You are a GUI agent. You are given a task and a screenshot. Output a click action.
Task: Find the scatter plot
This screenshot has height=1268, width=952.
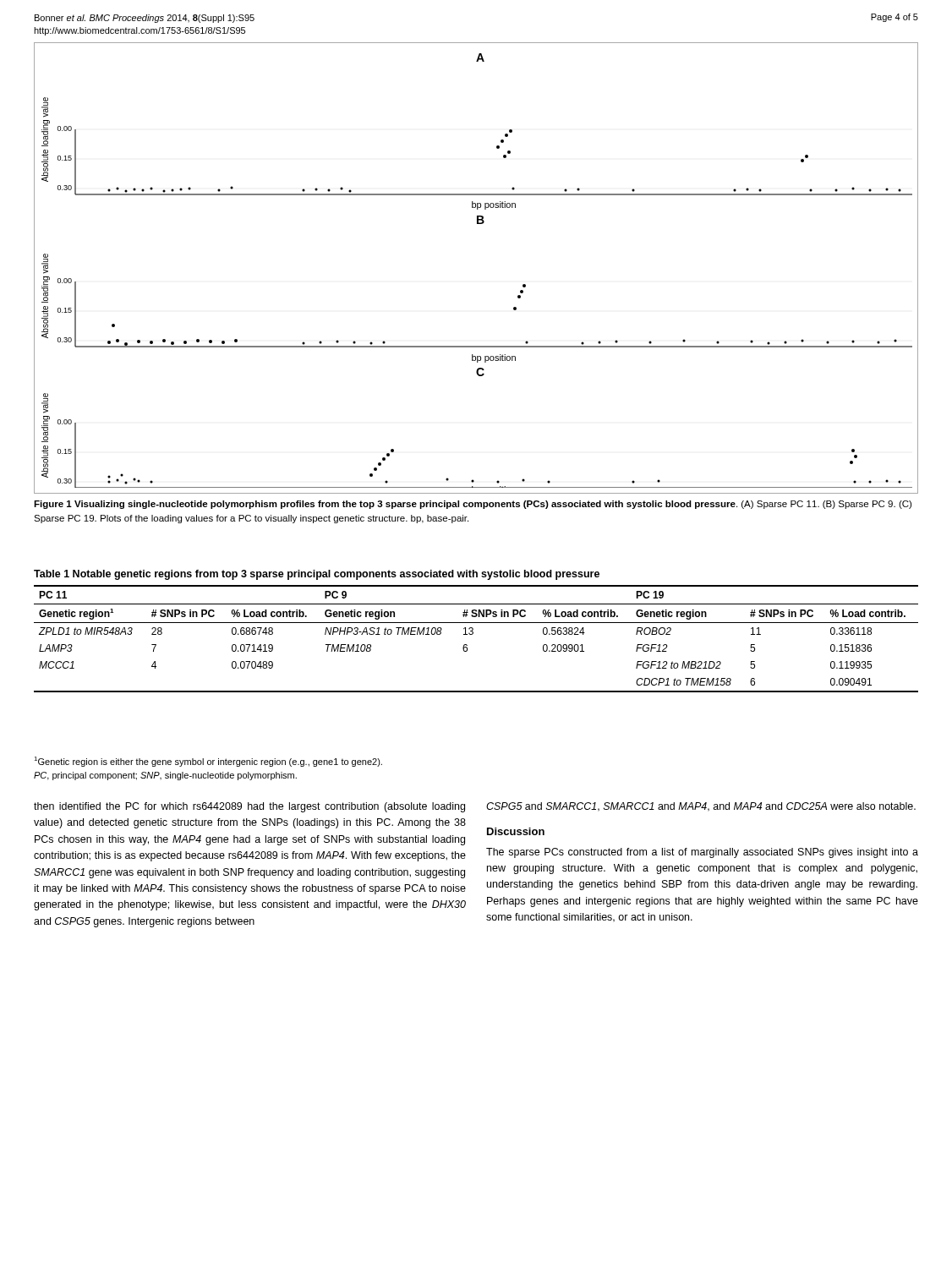[476, 268]
